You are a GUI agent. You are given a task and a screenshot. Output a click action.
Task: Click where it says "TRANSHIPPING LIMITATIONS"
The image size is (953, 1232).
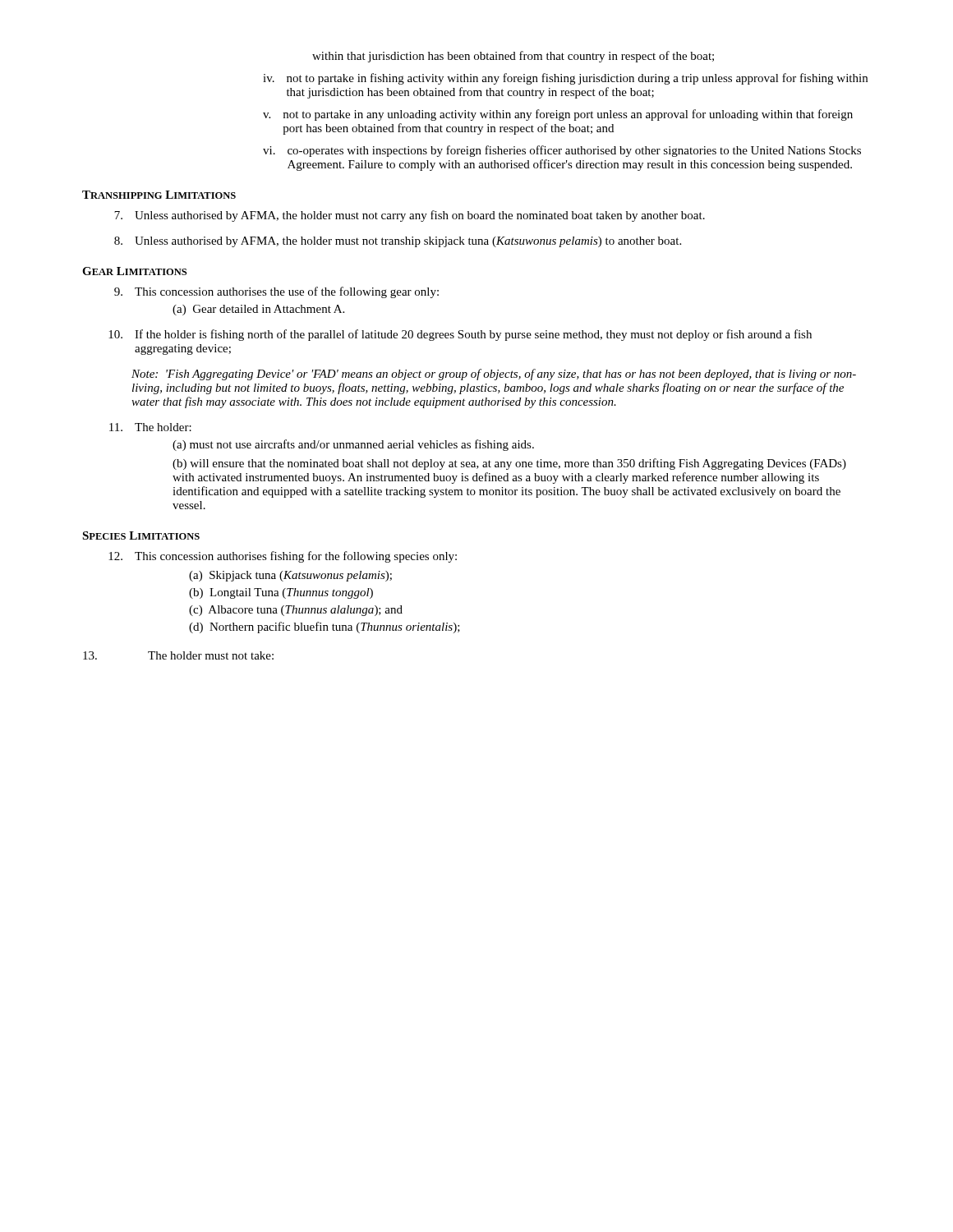(x=159, y=195)
